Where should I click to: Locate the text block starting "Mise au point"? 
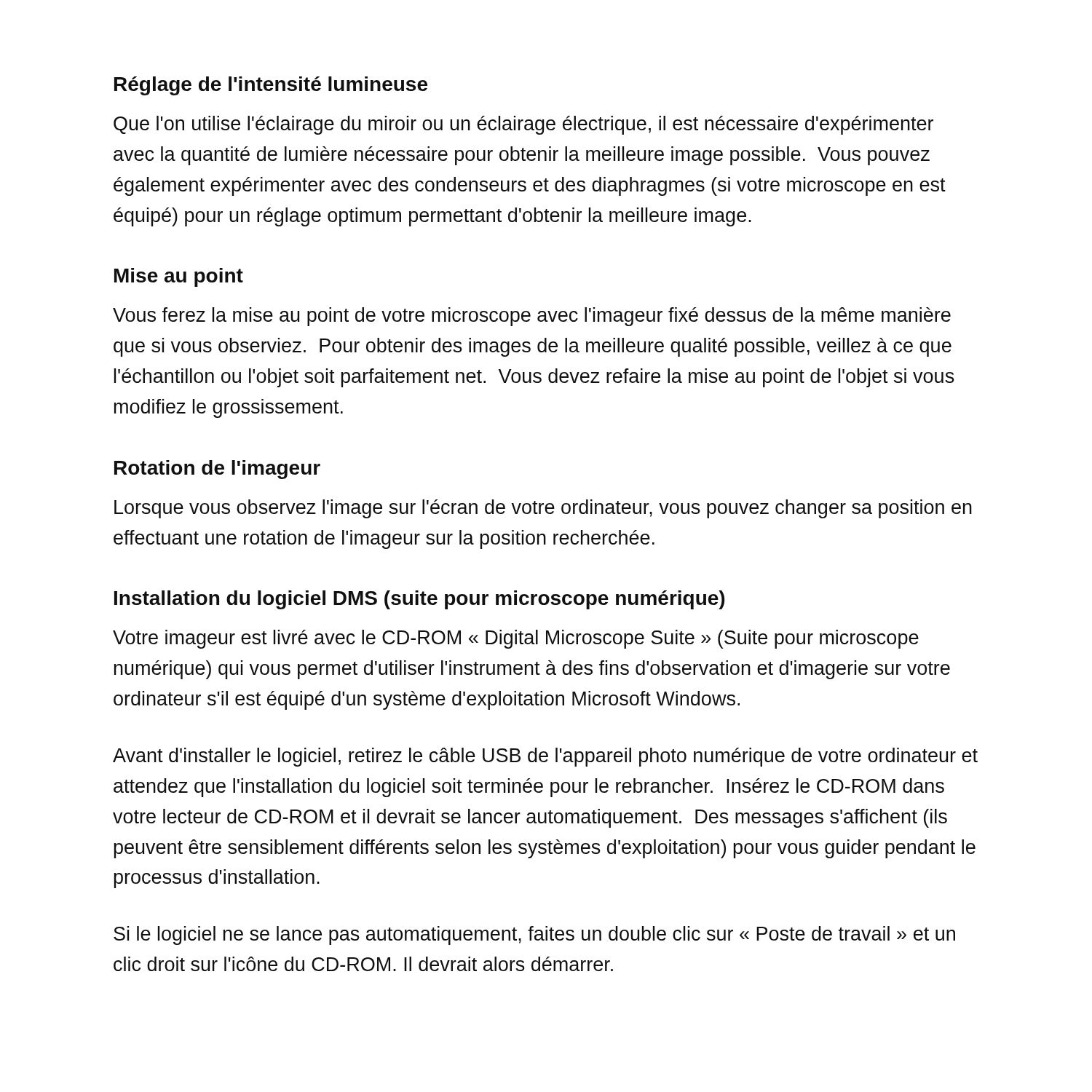pyautogui.click(x=178, y=276)
